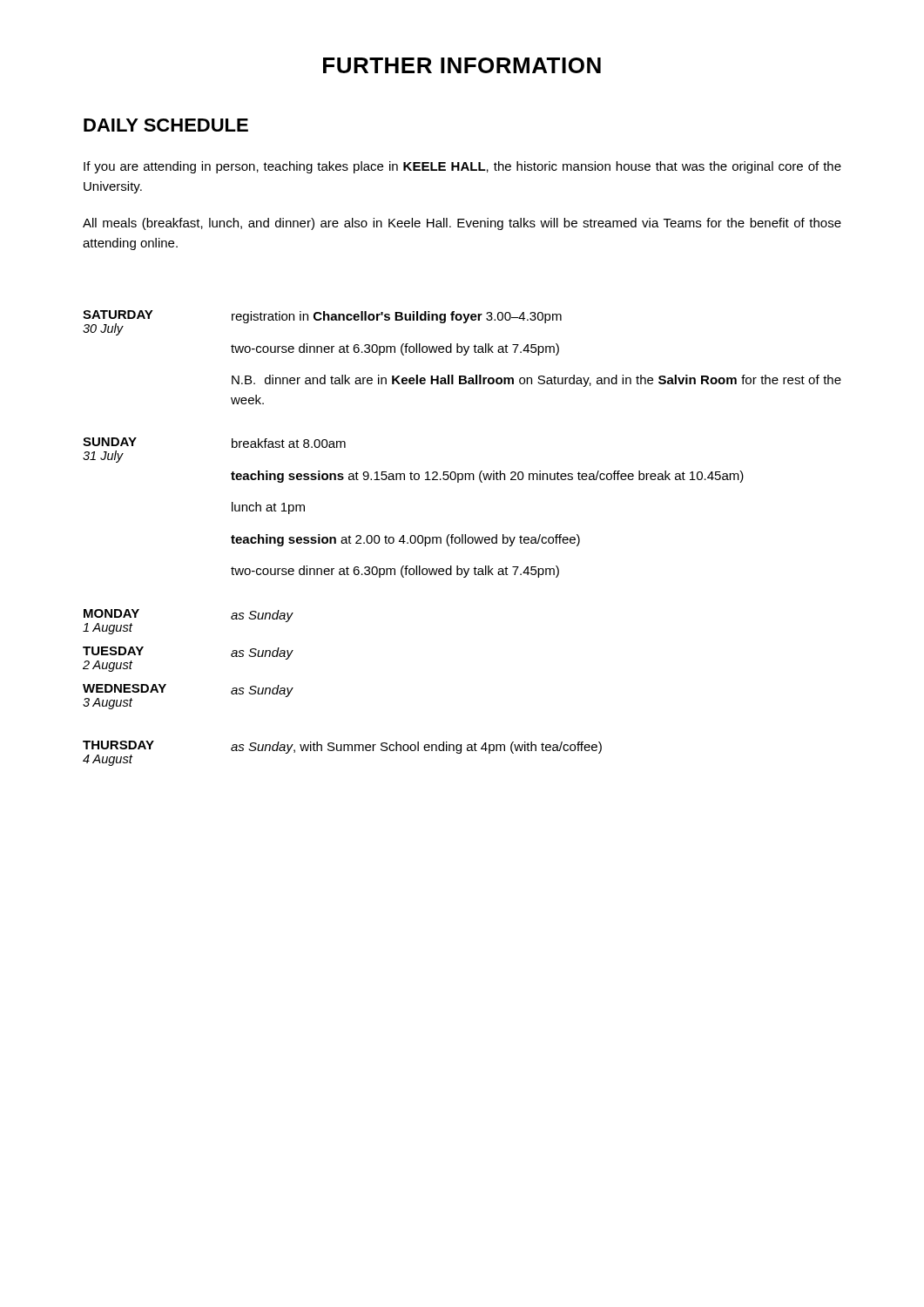924x1307 pixels.
Task: Locate the element starting "as Sunday, with Summer School ending at"
Action: 417,746
